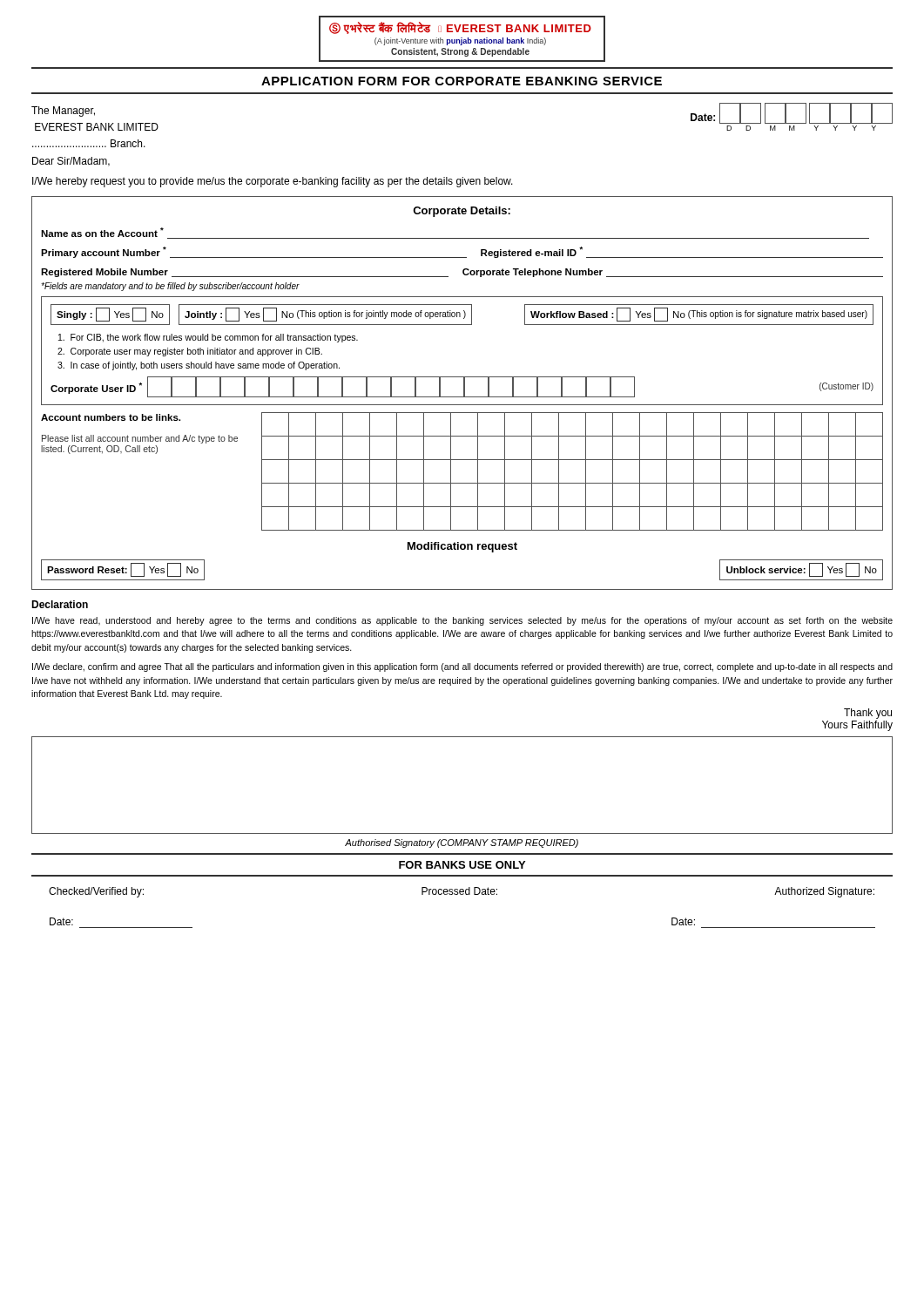924x1307 pixels.
Task: Locate the text block that says "I/We have read, understood and hereby agree to"
Action: (x=462, y=634)
